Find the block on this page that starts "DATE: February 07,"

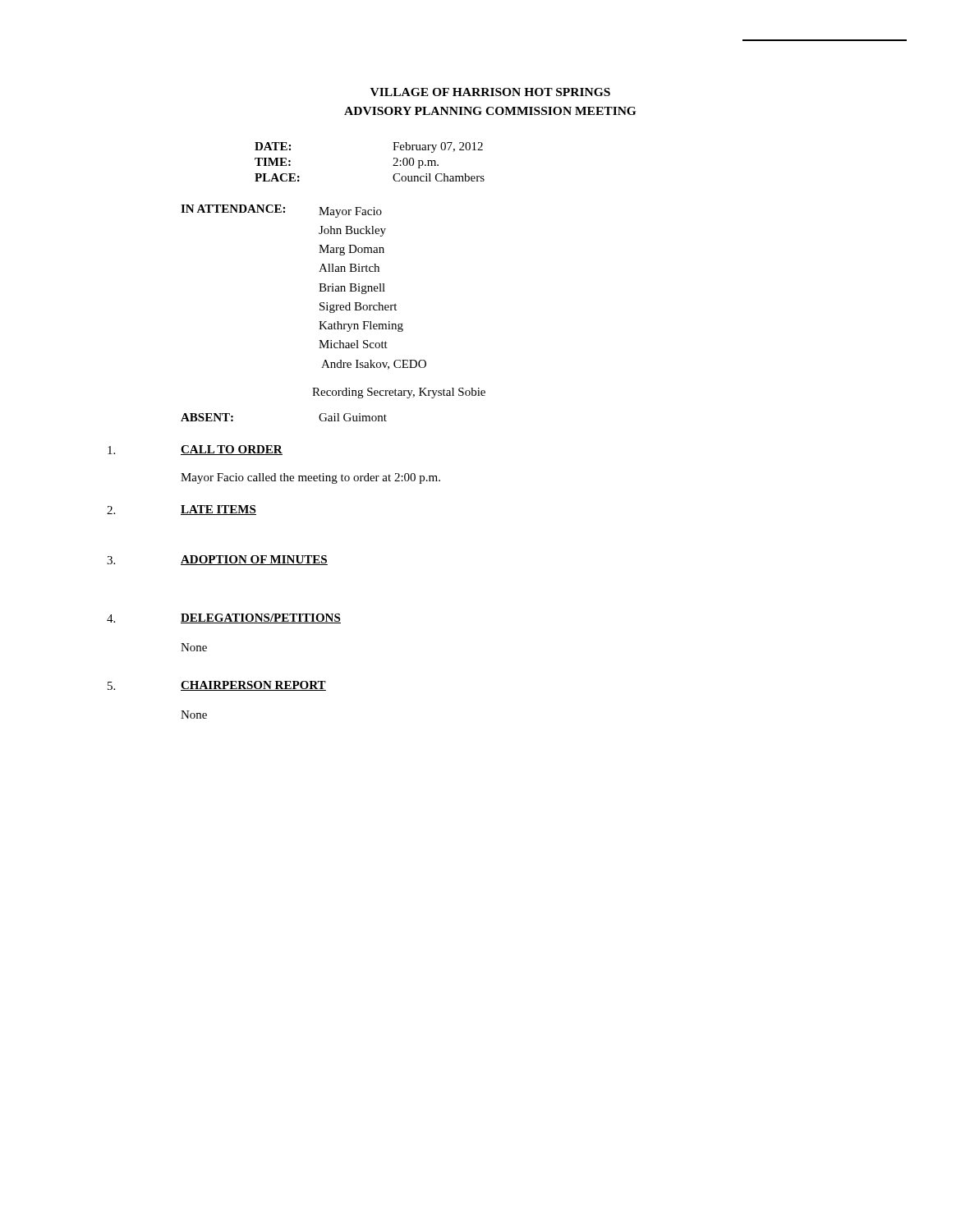coord(276,147)
